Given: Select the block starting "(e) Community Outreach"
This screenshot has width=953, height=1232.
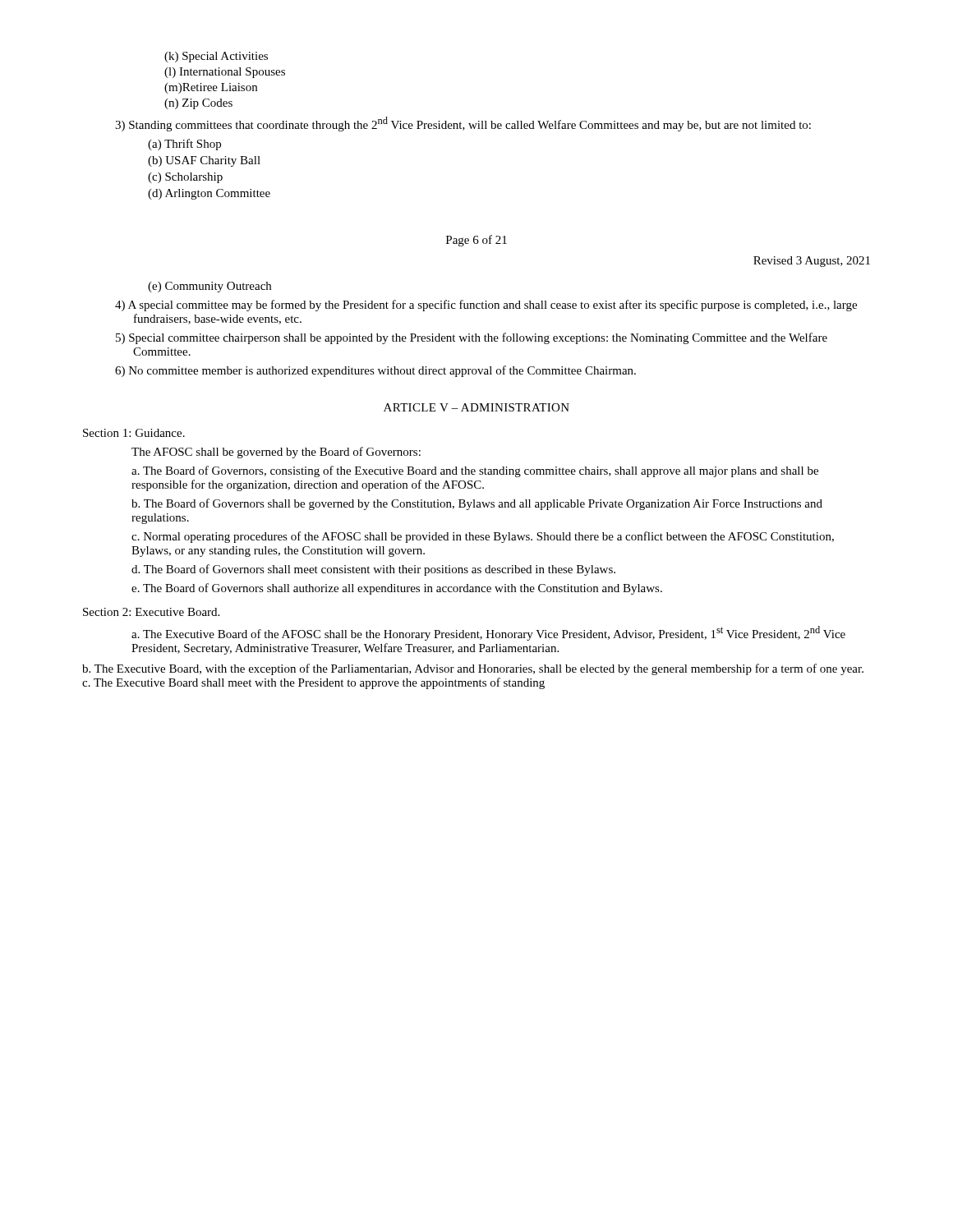Looking at the screenshot, I should [210, 286].
